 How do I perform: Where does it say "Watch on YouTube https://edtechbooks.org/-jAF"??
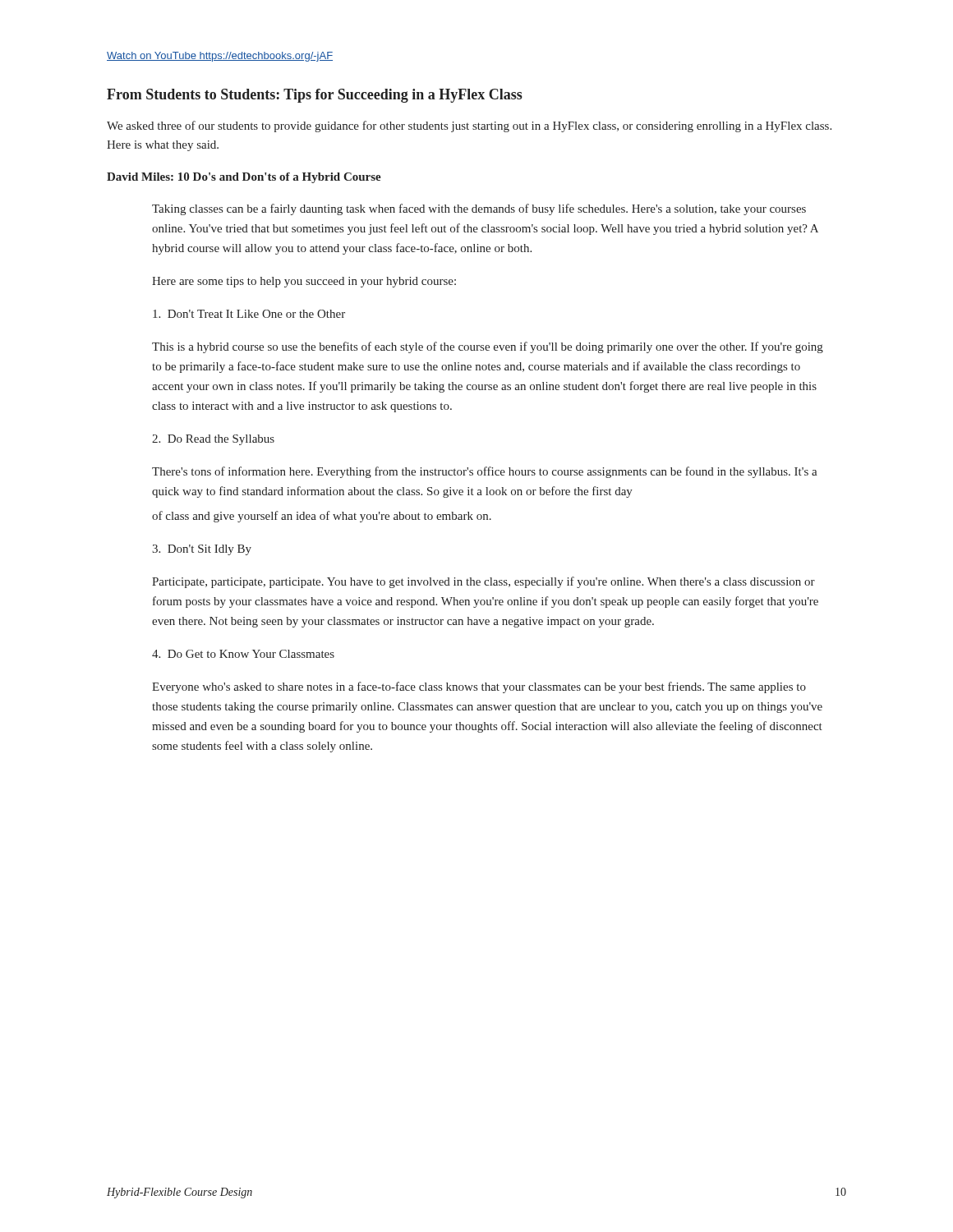tap(220, 55)
